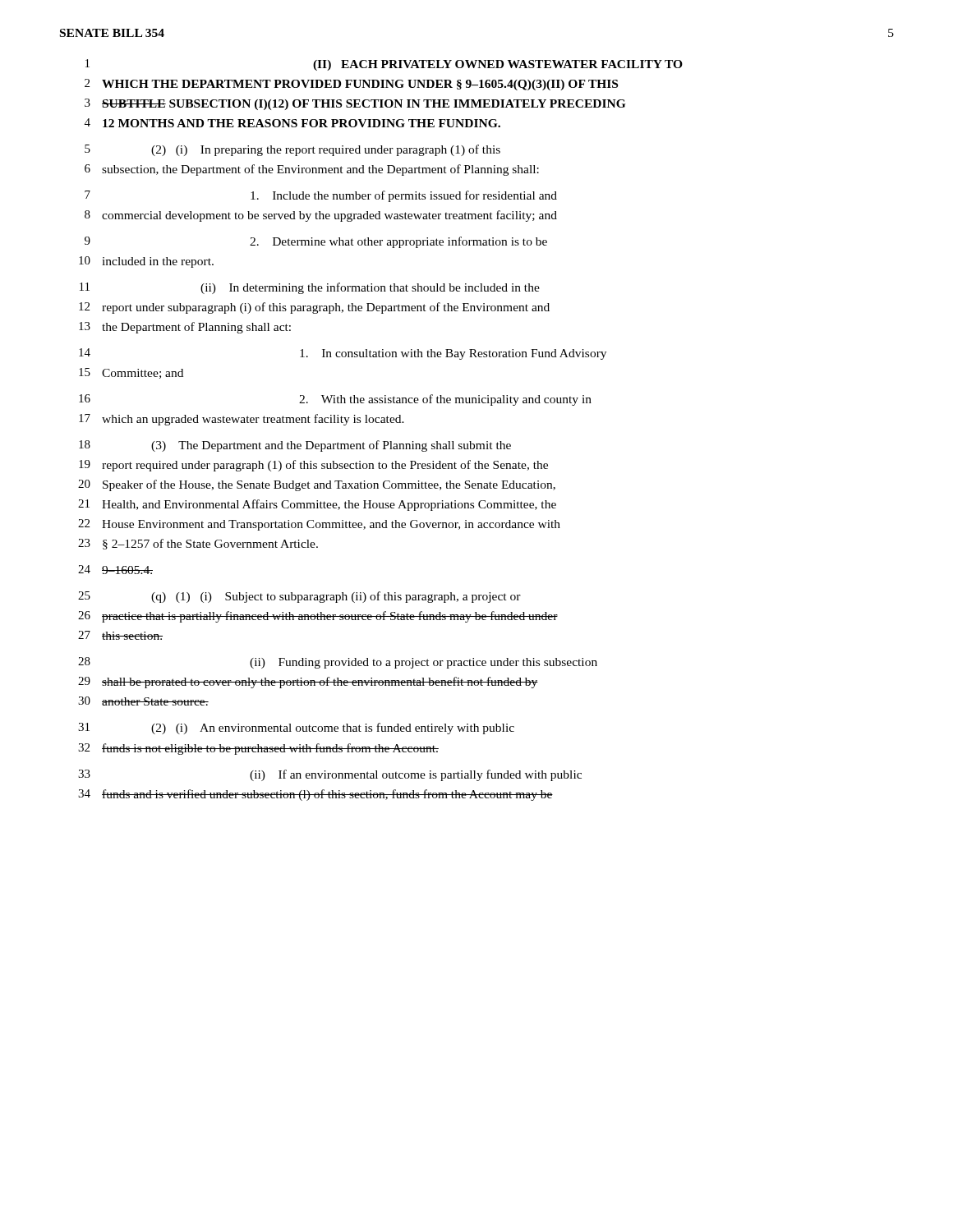This screenshot has height=1232, width=953.
Task: Select the text block with the text "5 (2) (i) In preparing"
Action: click(x=476, y=159)
